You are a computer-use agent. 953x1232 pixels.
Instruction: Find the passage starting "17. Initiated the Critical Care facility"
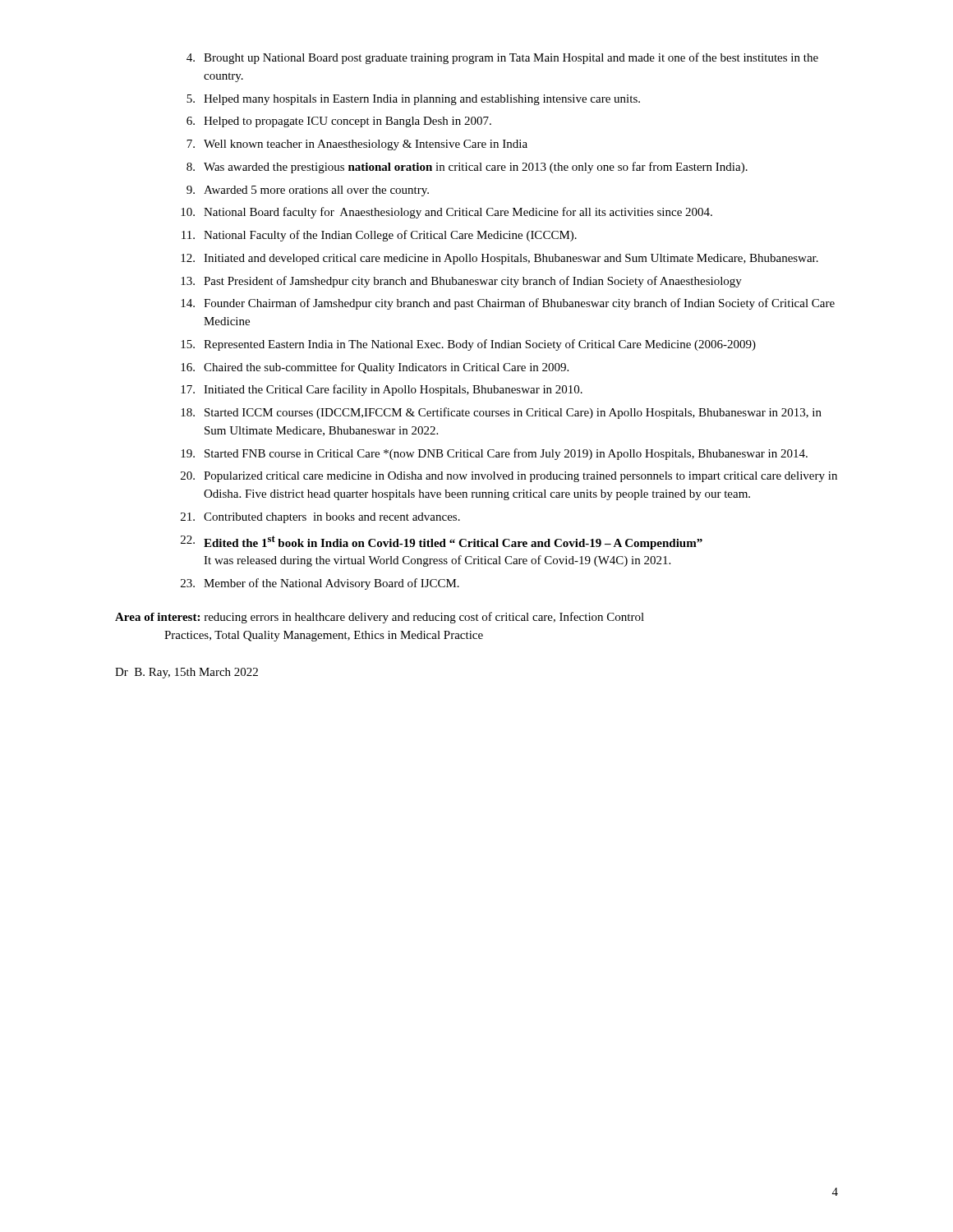coord(501,390)
